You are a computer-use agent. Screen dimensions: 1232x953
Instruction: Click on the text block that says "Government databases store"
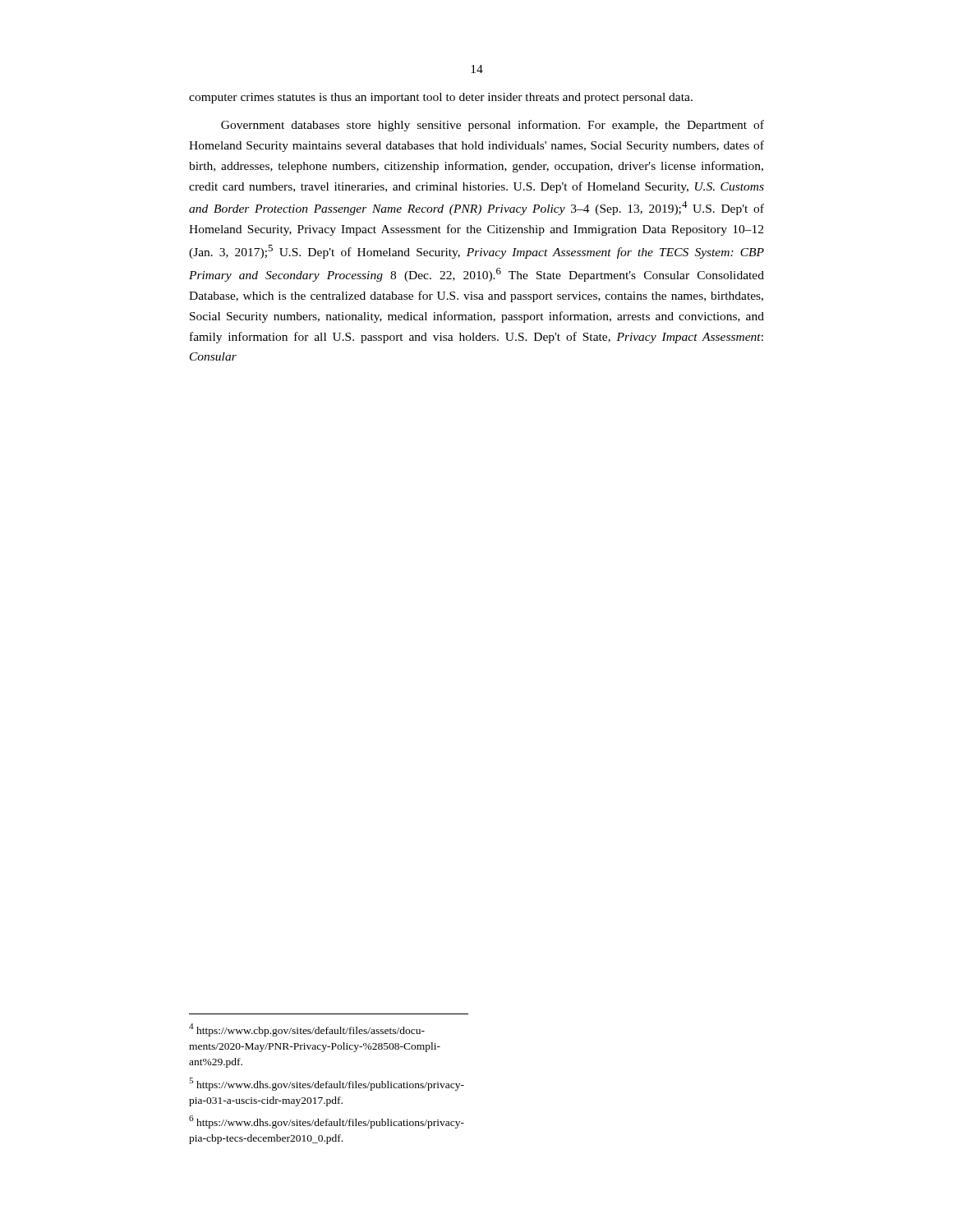point(476,241)
